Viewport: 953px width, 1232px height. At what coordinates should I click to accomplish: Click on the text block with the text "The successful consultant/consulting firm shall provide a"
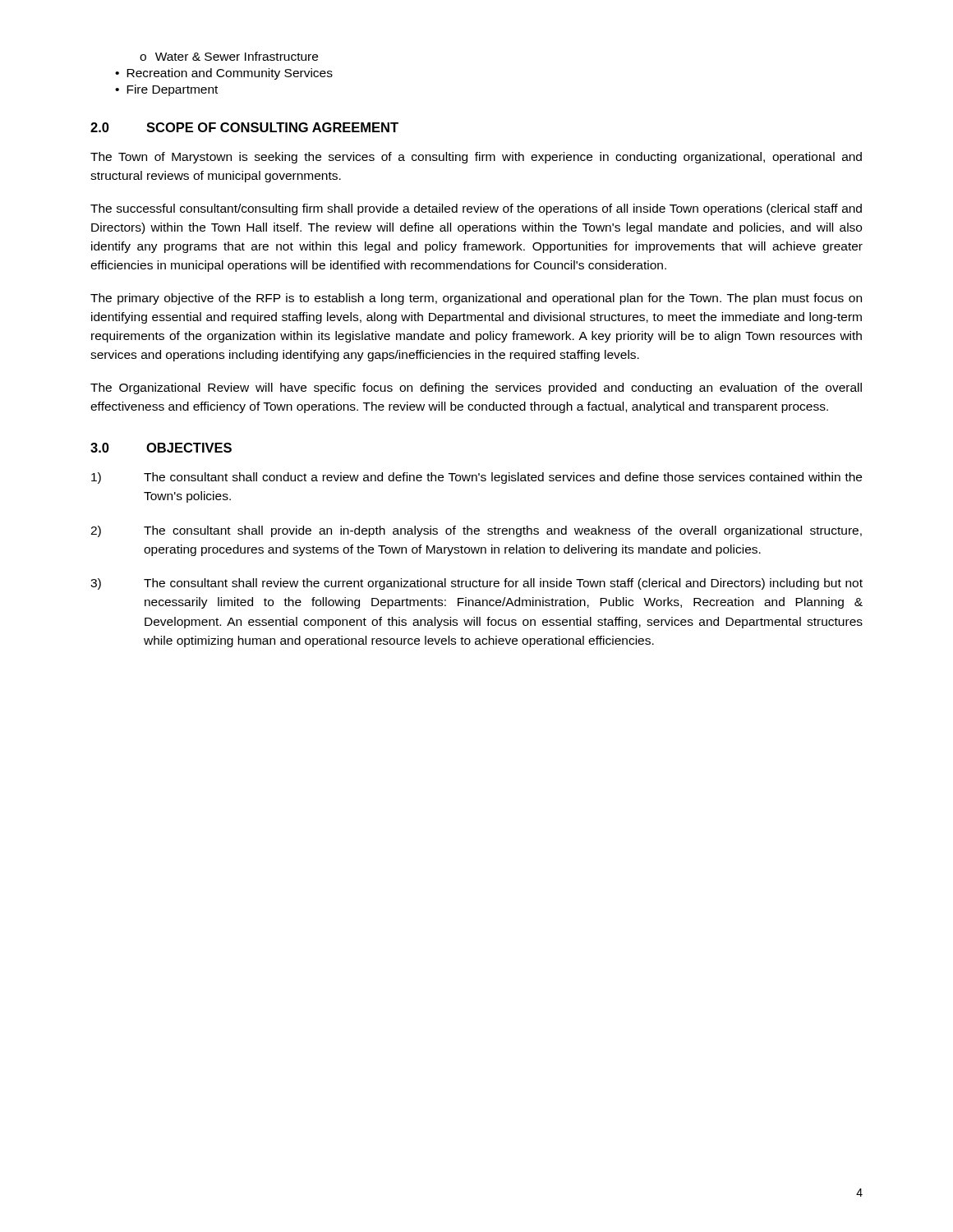click(476, 236)
